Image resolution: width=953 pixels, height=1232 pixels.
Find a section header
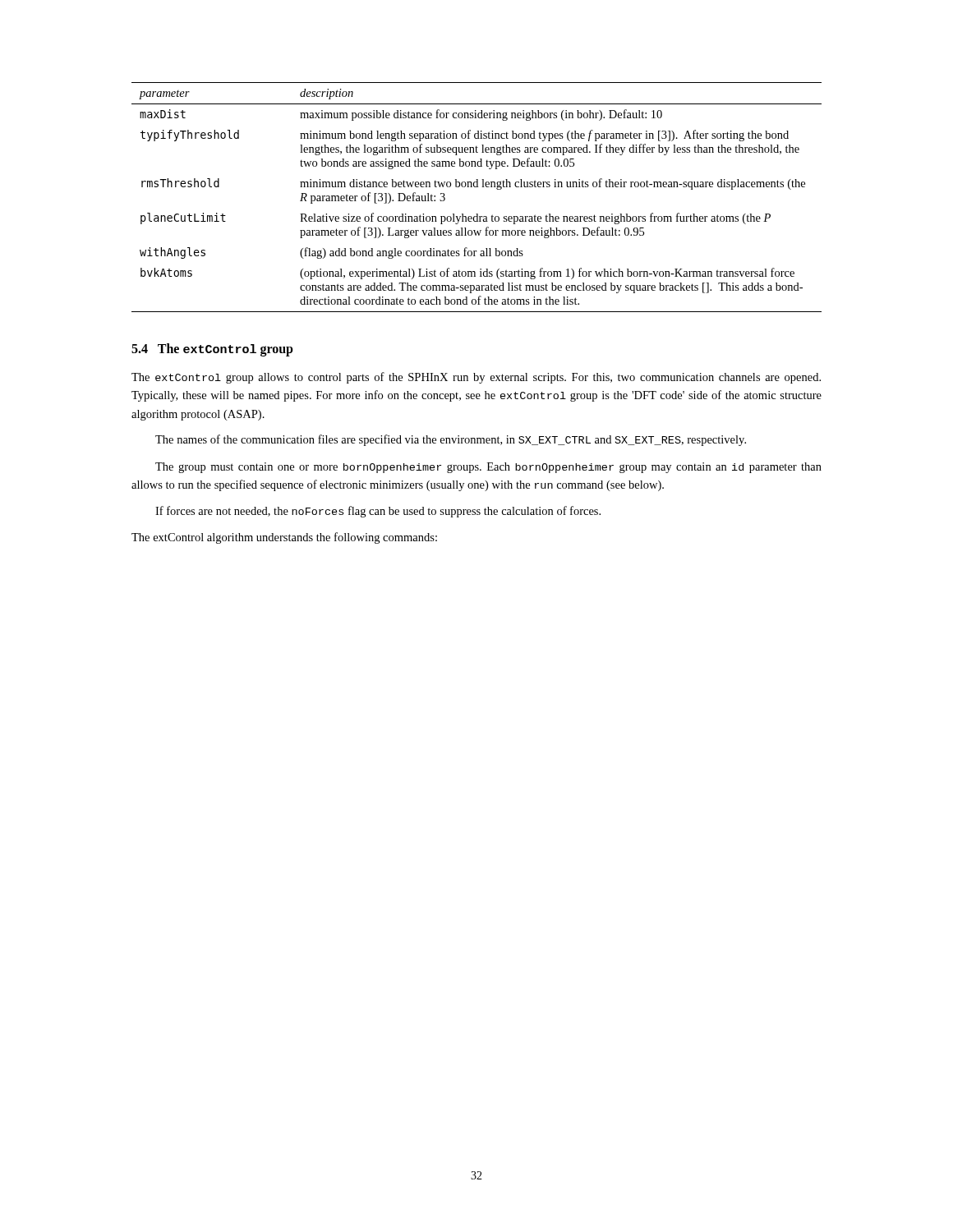pos(212,349)
